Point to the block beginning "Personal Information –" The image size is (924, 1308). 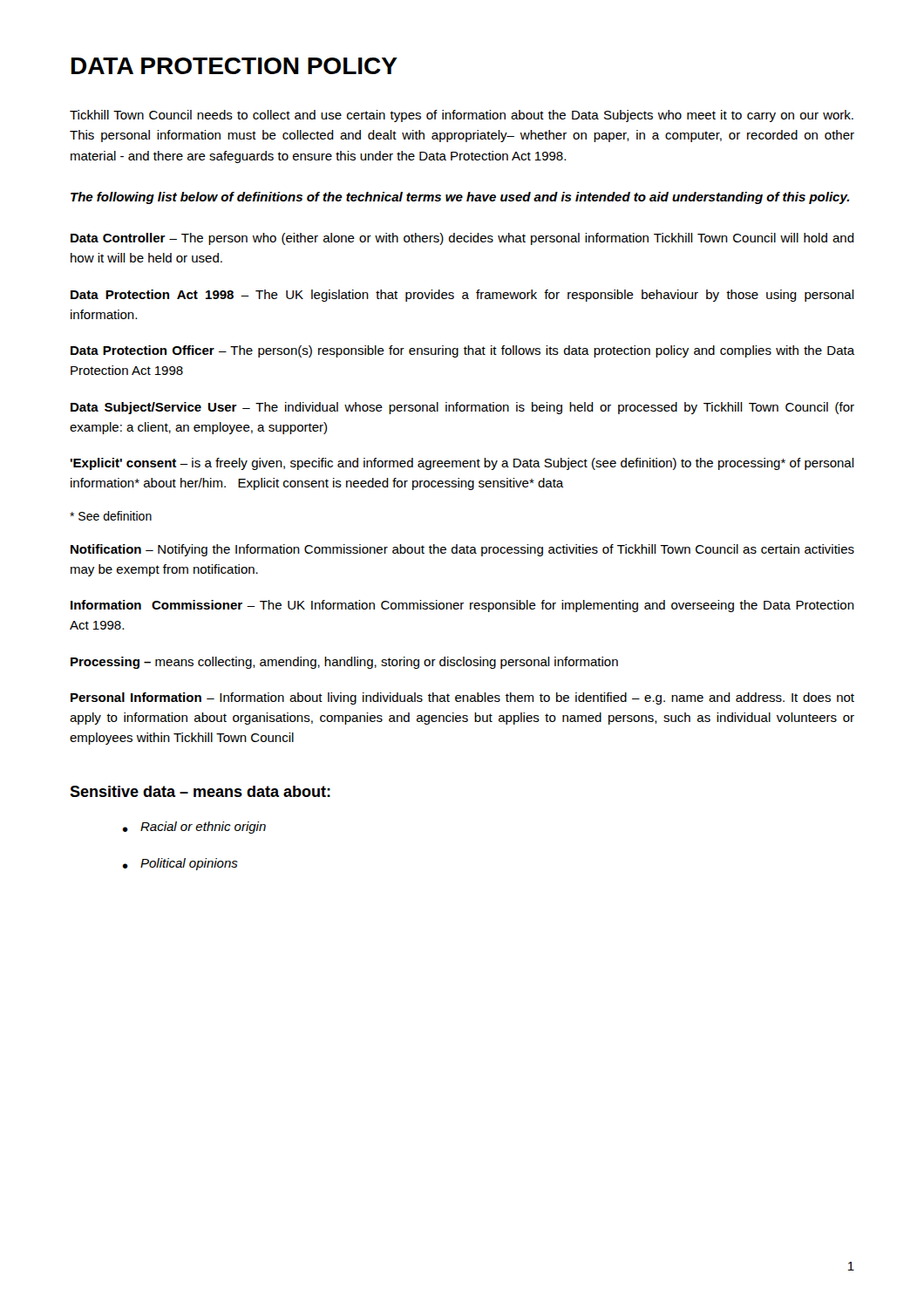(x=462, y=717)
